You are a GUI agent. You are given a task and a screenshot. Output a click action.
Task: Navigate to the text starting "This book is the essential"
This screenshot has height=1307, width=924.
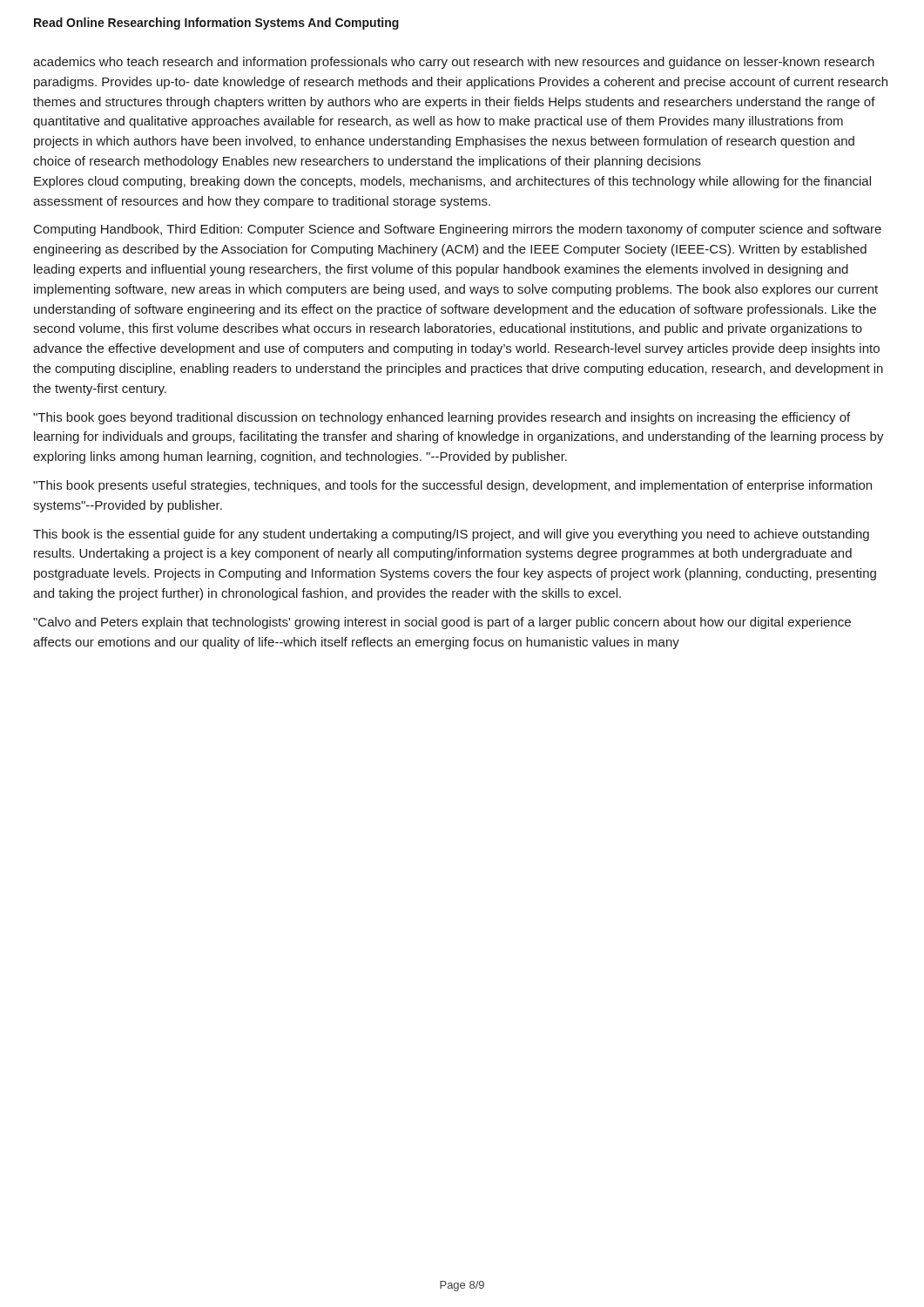point(455,563)
